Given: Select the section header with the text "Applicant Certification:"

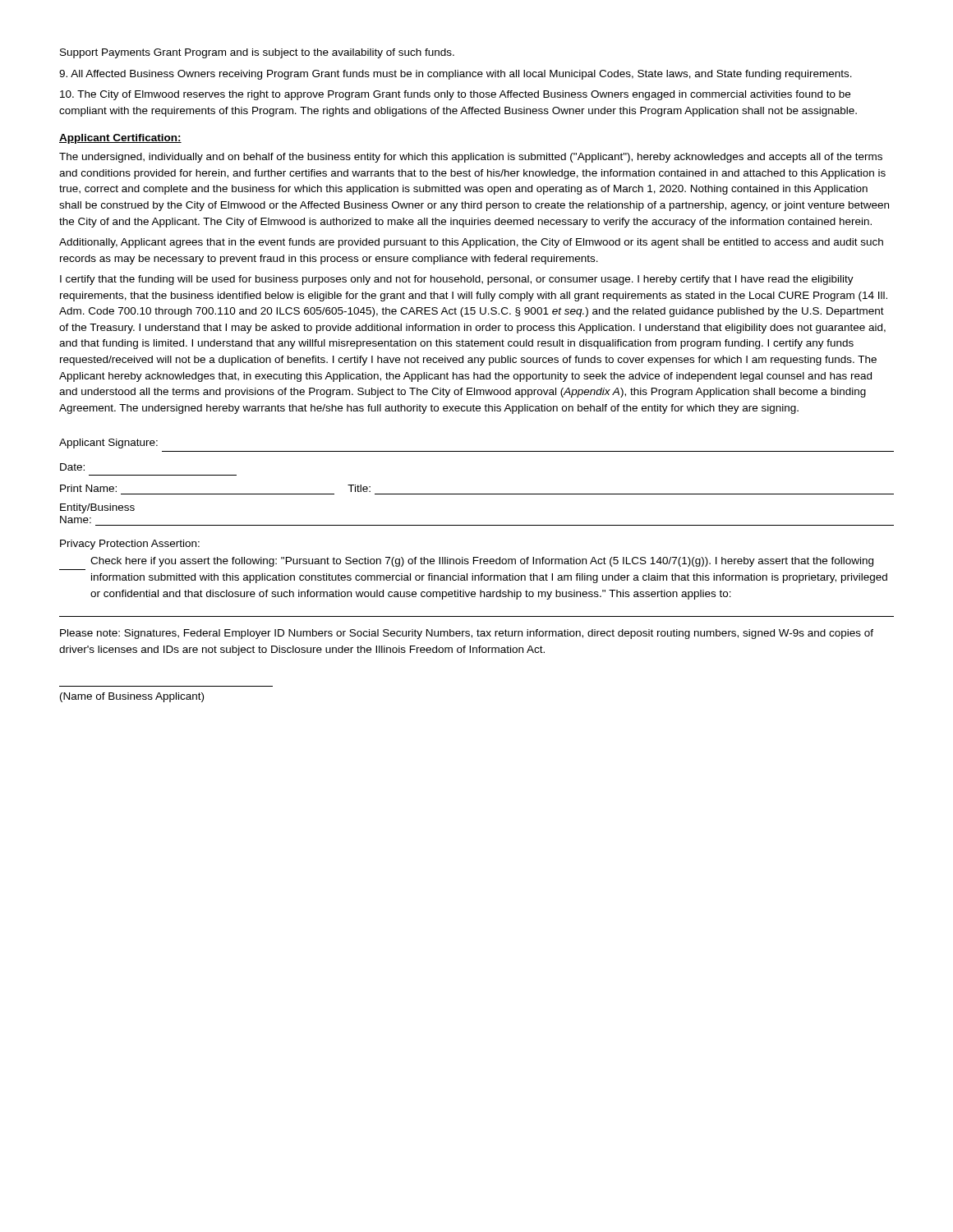Looking at the screenshot, I should click(120, 138).
